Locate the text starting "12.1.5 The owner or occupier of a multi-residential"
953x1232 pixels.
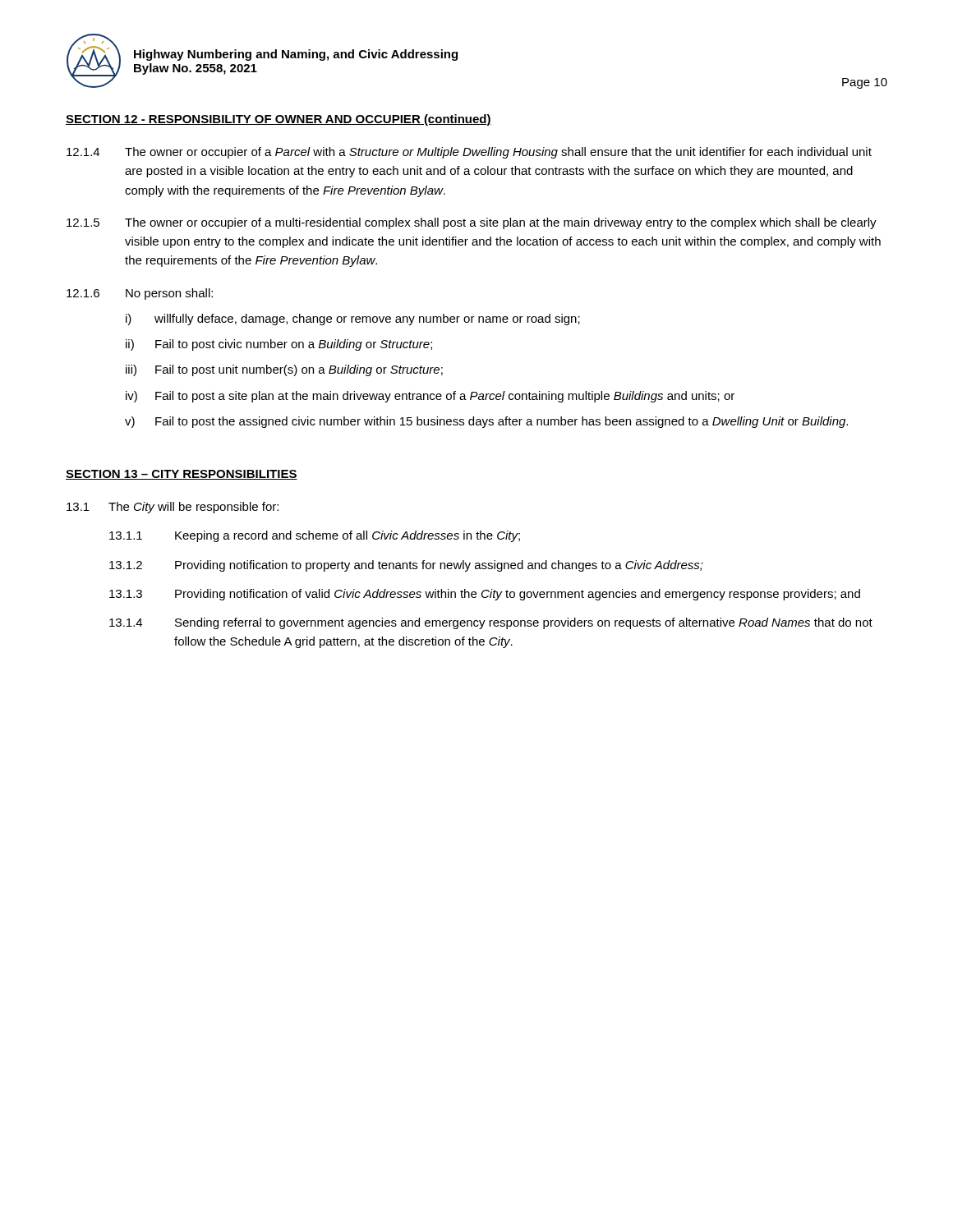click(476, 241)
